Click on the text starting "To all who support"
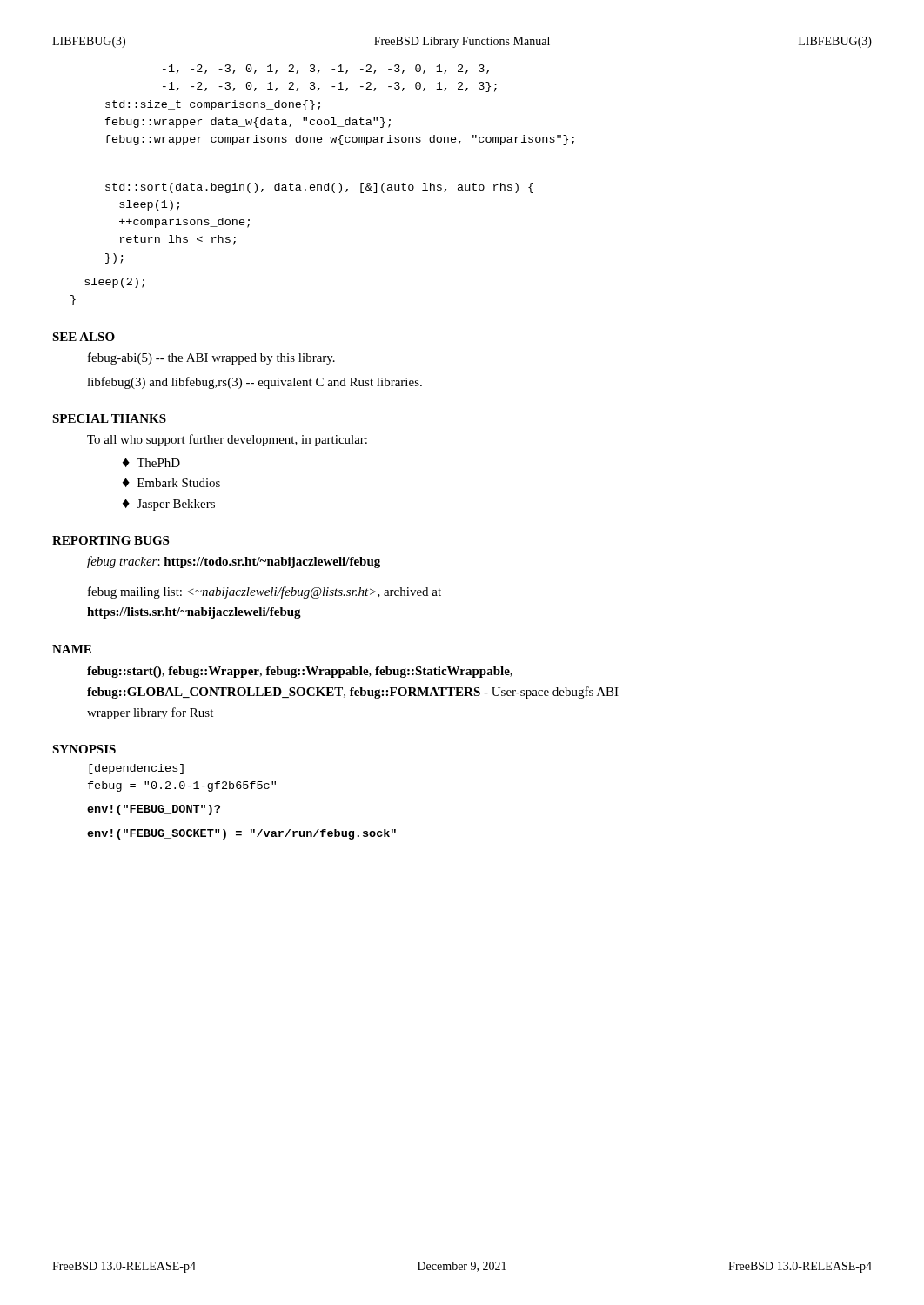The width and height of the screenshot is (924, 1305). 228,439
